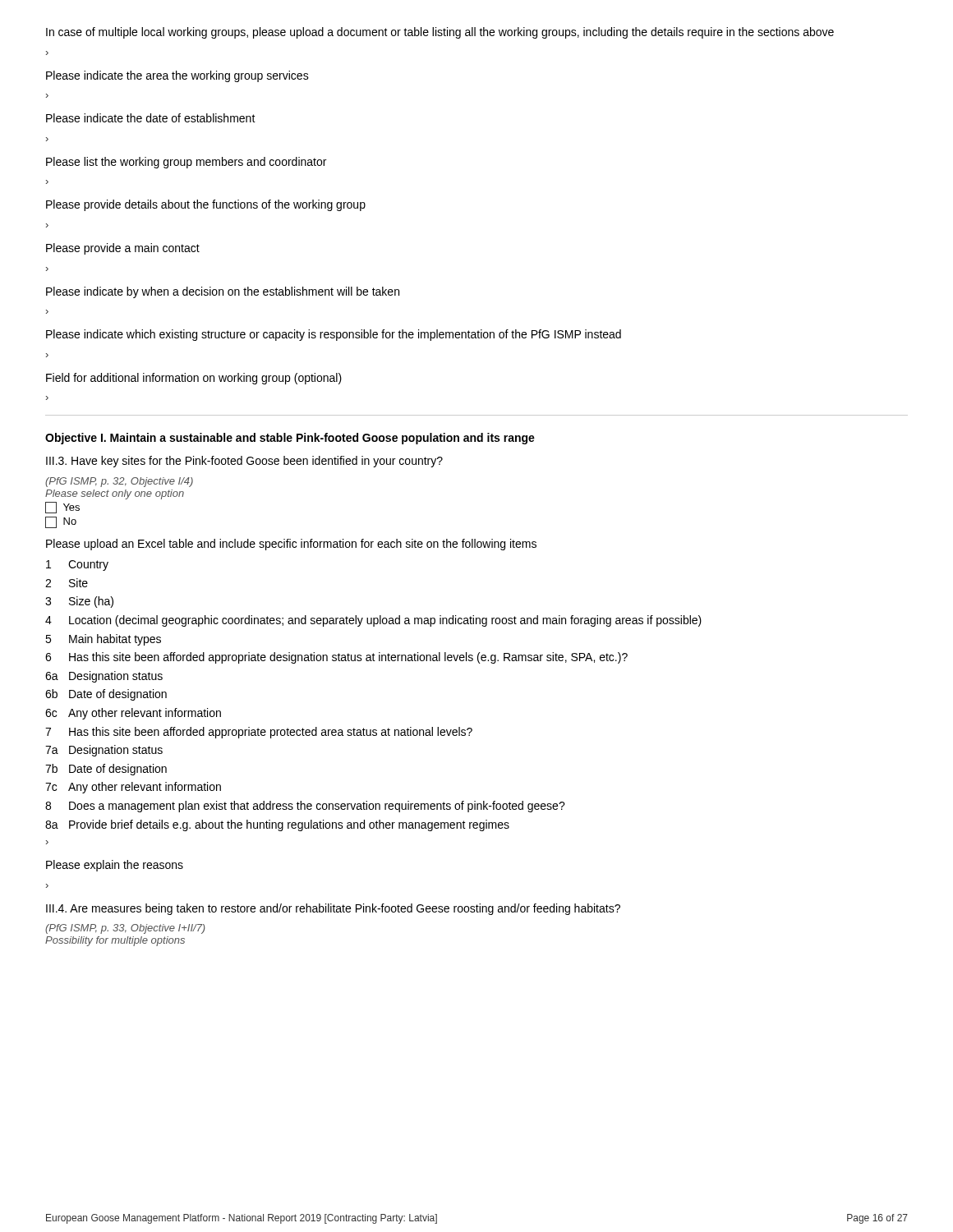Point to the block beginning "4Location (decimal geographic coordinates; and separately upload a"
Viewport: 953px width, 1232px height.
[373, 621]
